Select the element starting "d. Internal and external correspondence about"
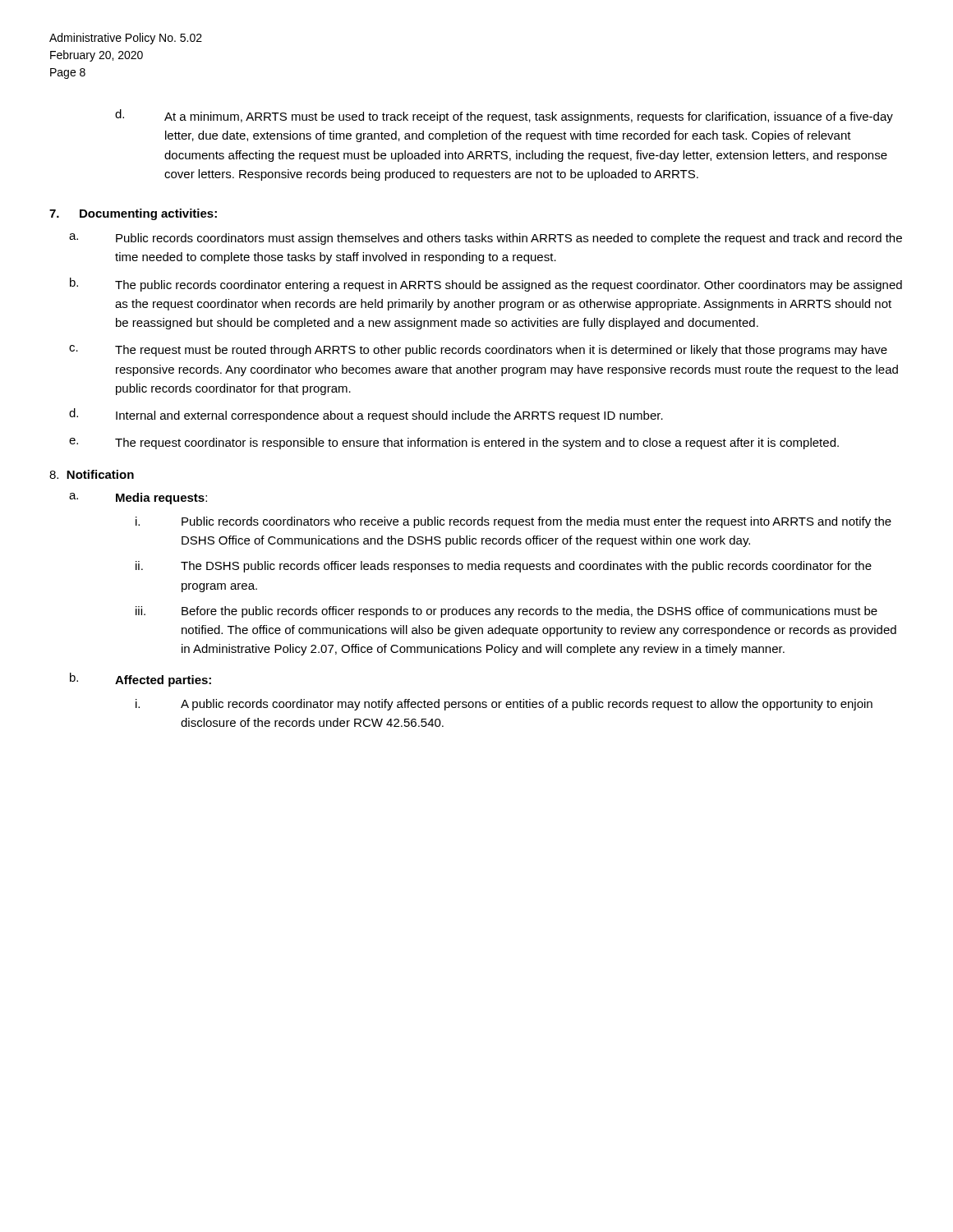Viewport: 953px width, 1232px height. 476,415
